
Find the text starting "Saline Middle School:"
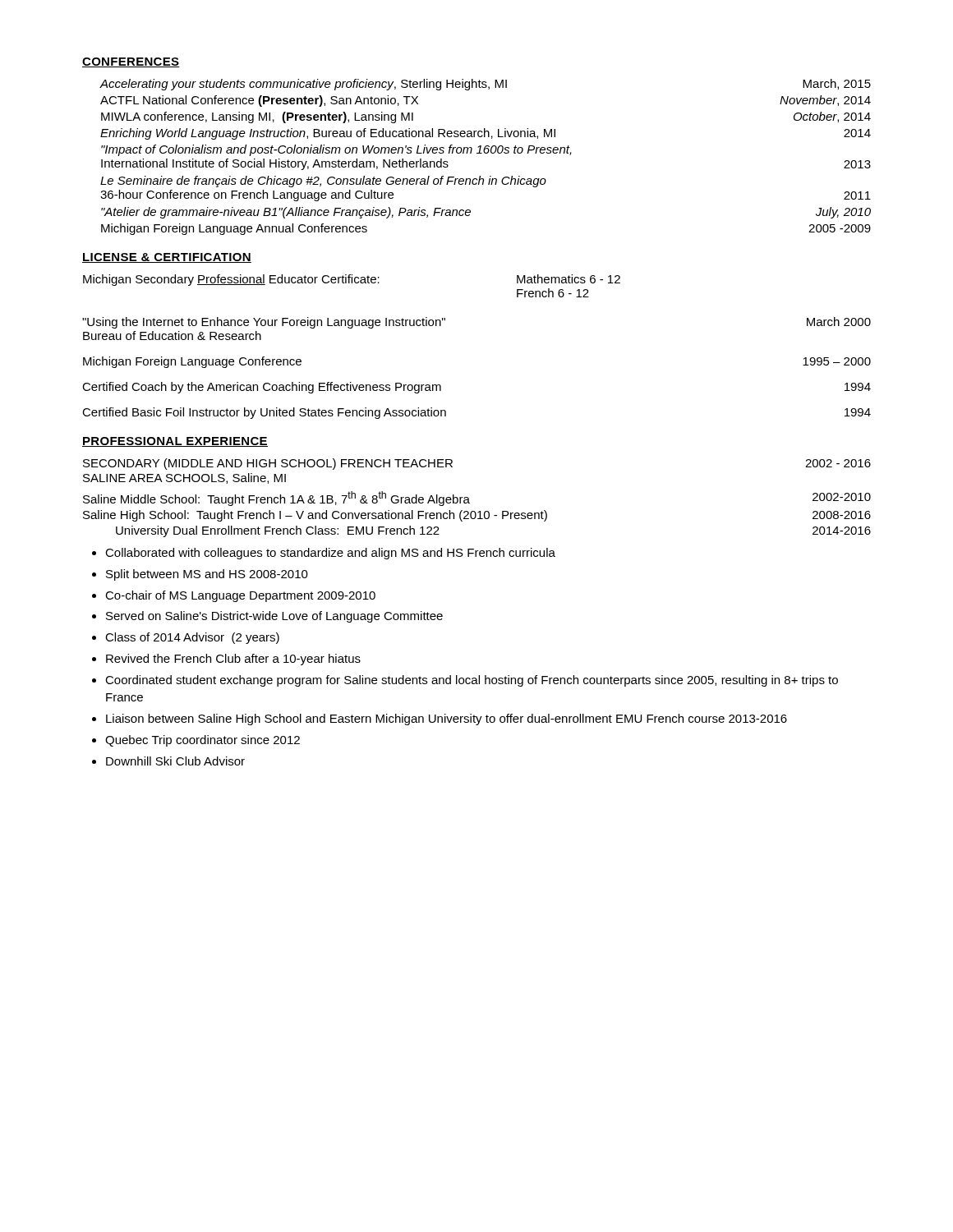click(x=476, y=498)
